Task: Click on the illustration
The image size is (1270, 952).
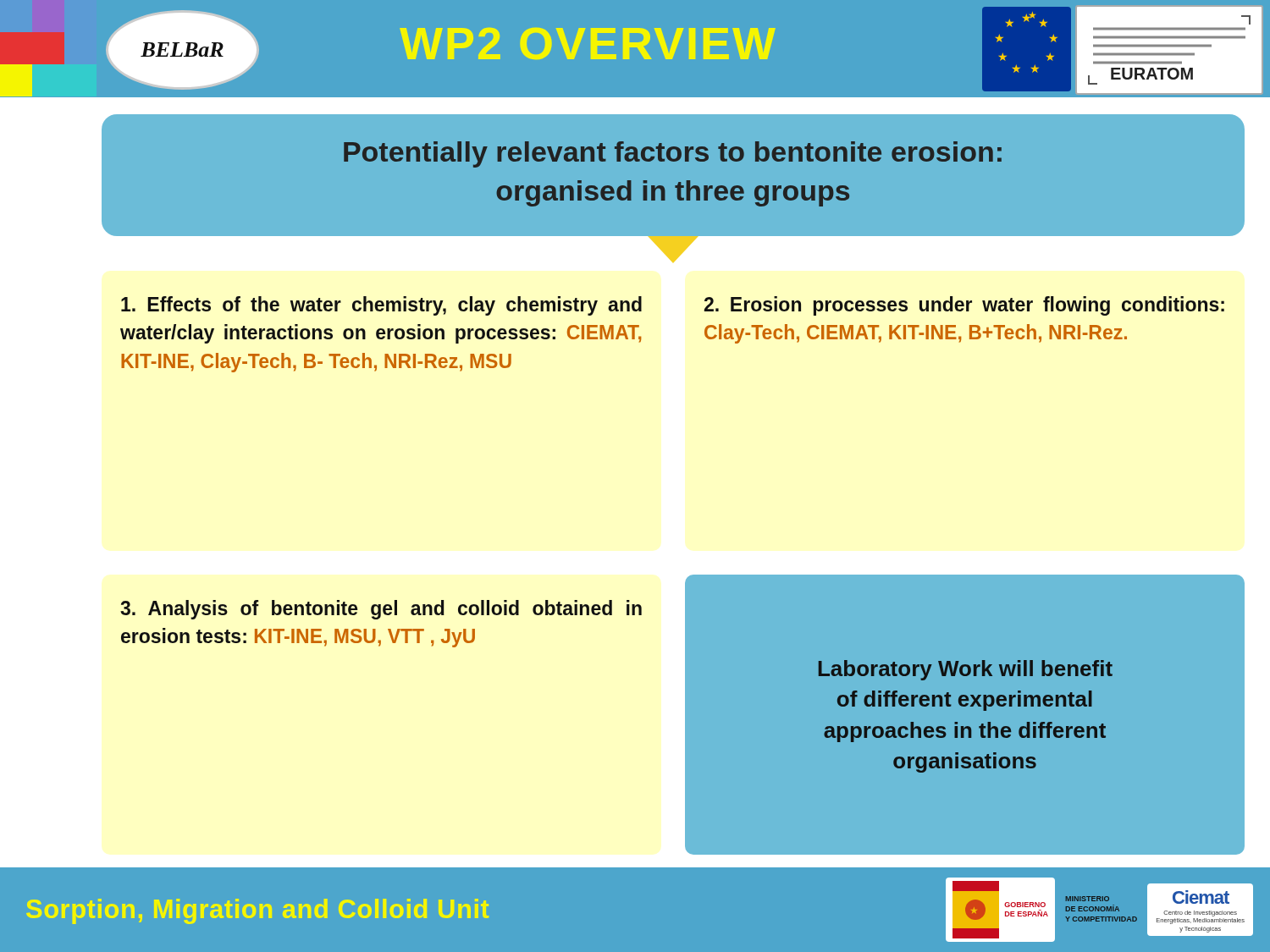Action: (x=1027, y=49)
